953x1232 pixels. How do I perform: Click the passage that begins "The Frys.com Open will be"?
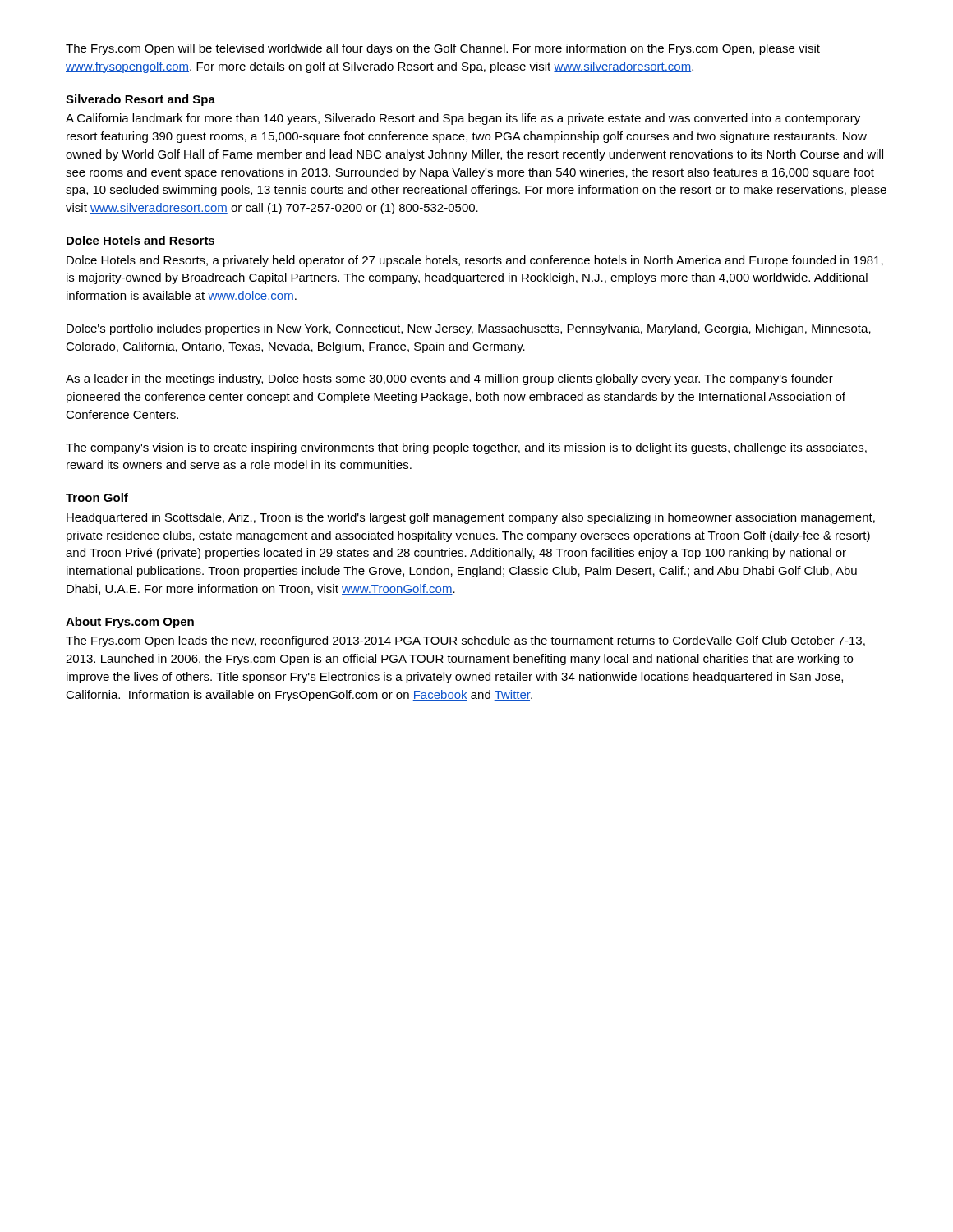click(x=476, y=57)
